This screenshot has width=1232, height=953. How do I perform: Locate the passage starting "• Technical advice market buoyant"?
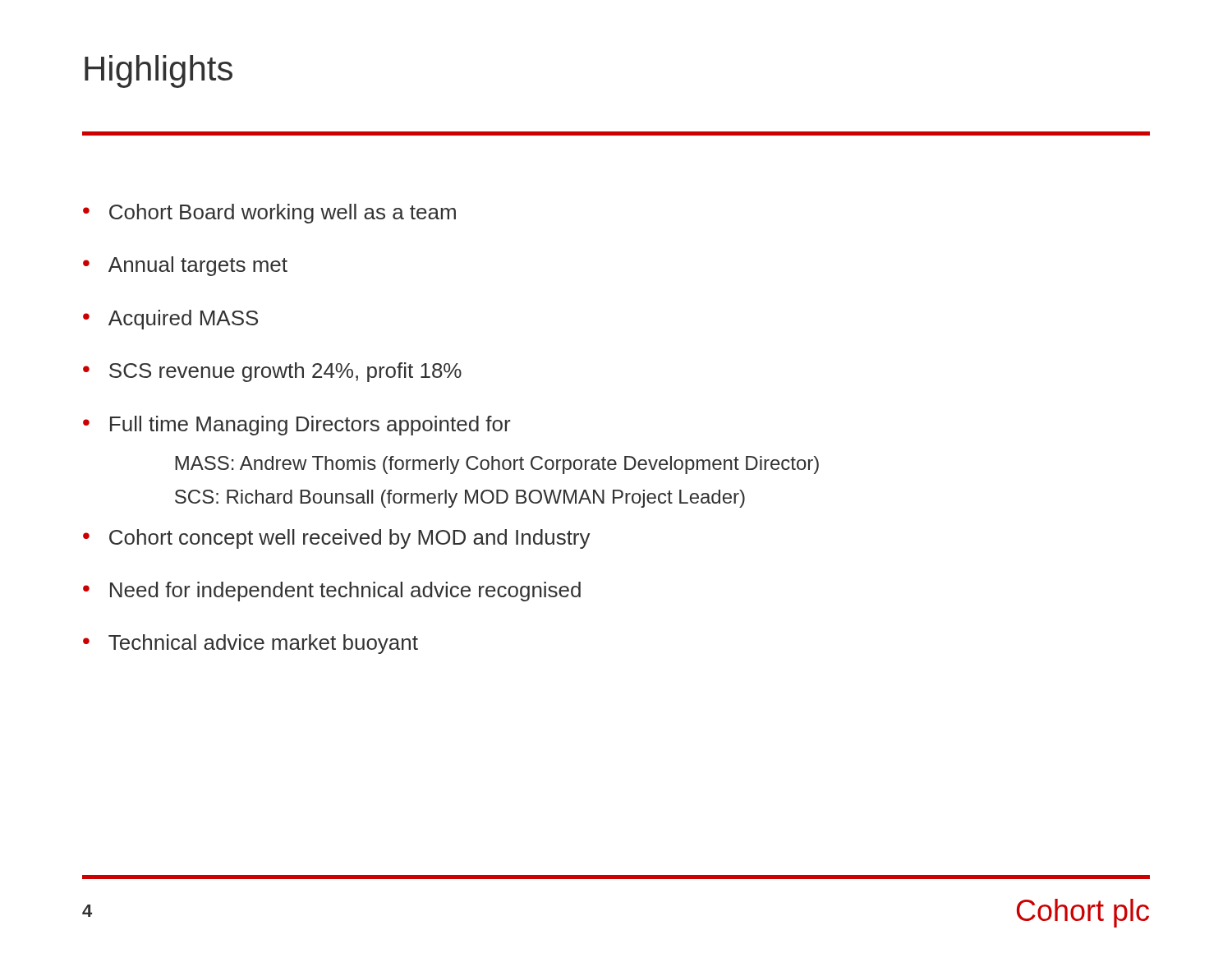[x=250, y=643]
